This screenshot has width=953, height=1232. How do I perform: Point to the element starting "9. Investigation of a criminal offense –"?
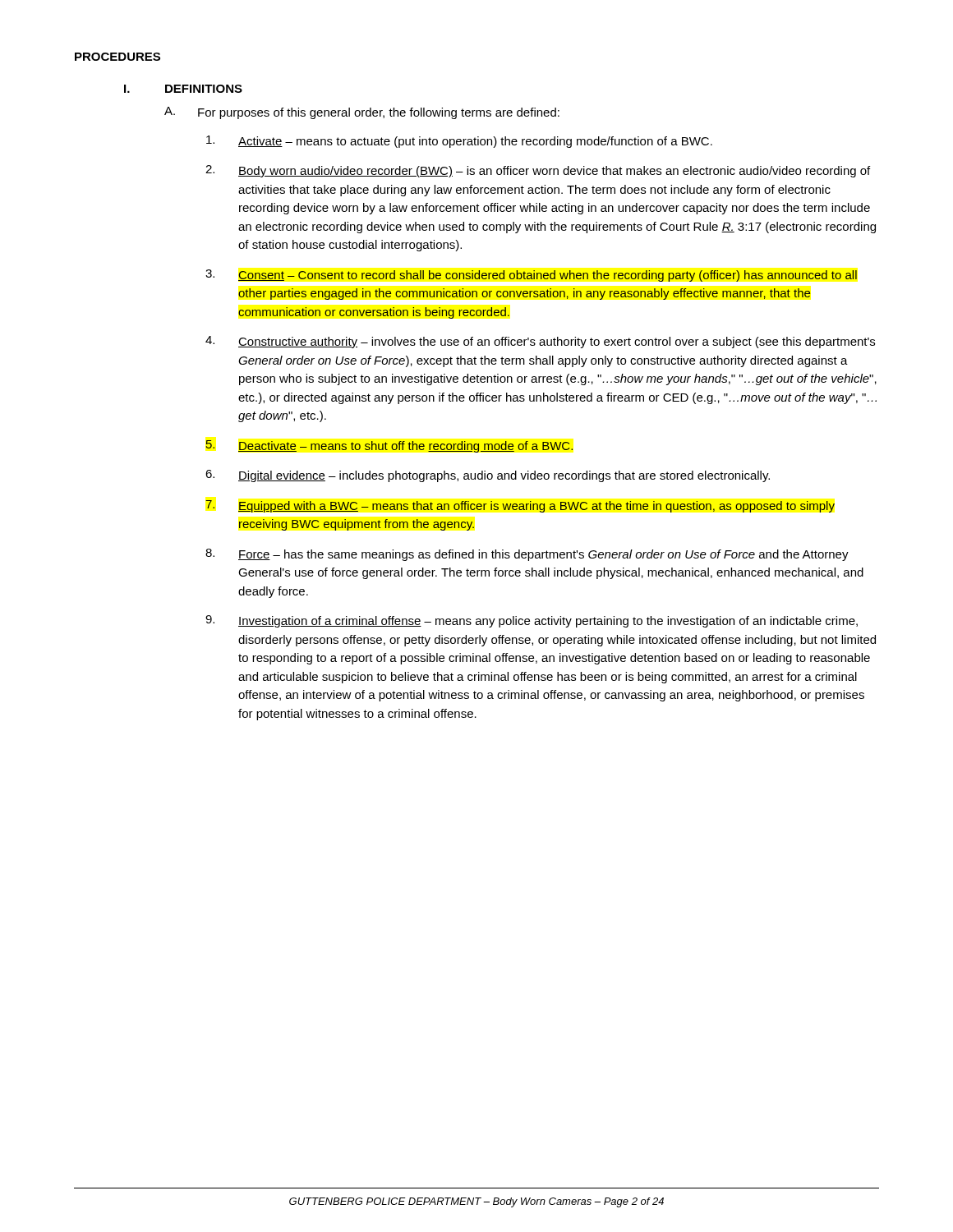click(542, 667)
